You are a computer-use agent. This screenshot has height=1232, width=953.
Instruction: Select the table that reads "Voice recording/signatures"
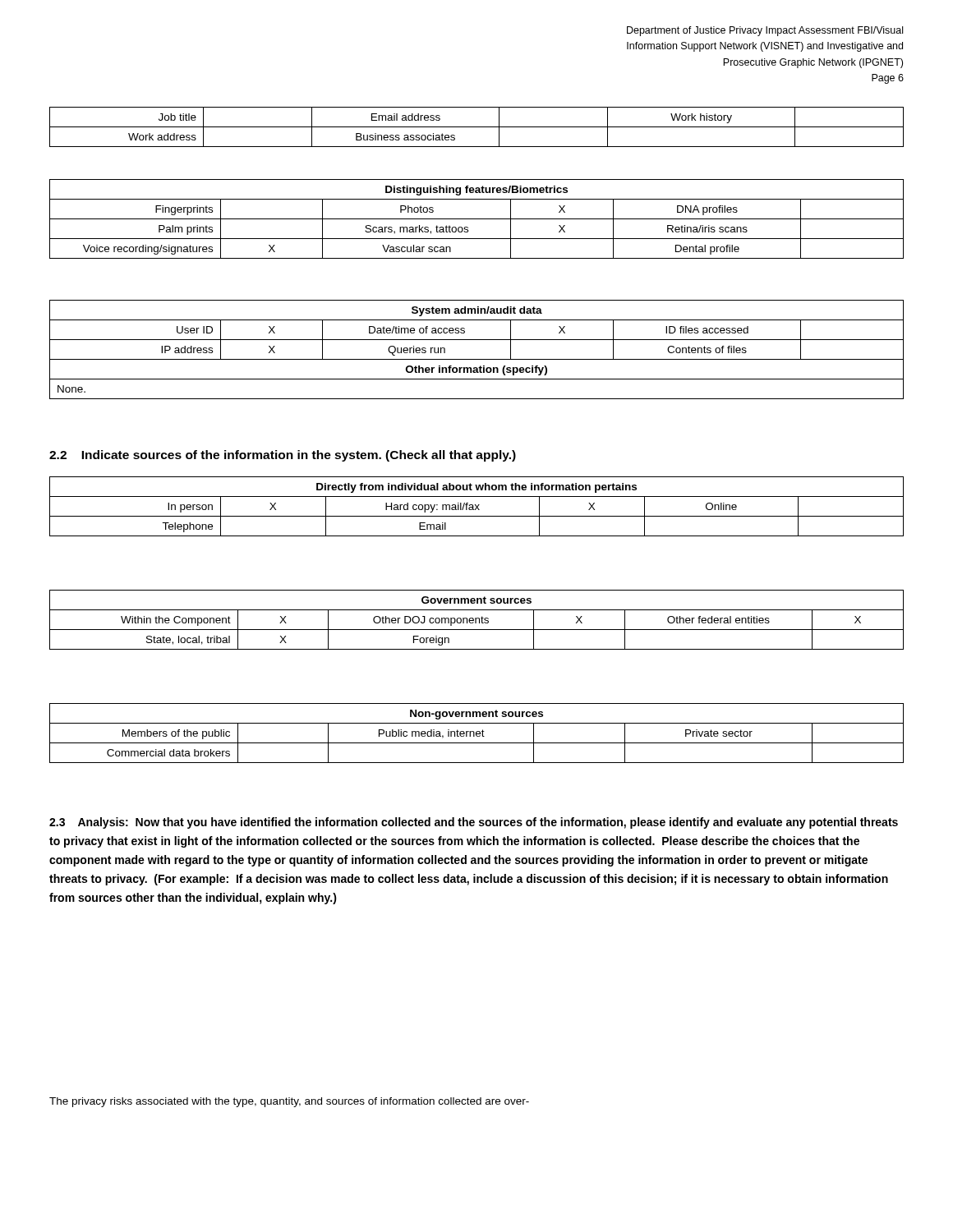coord(476,219)
